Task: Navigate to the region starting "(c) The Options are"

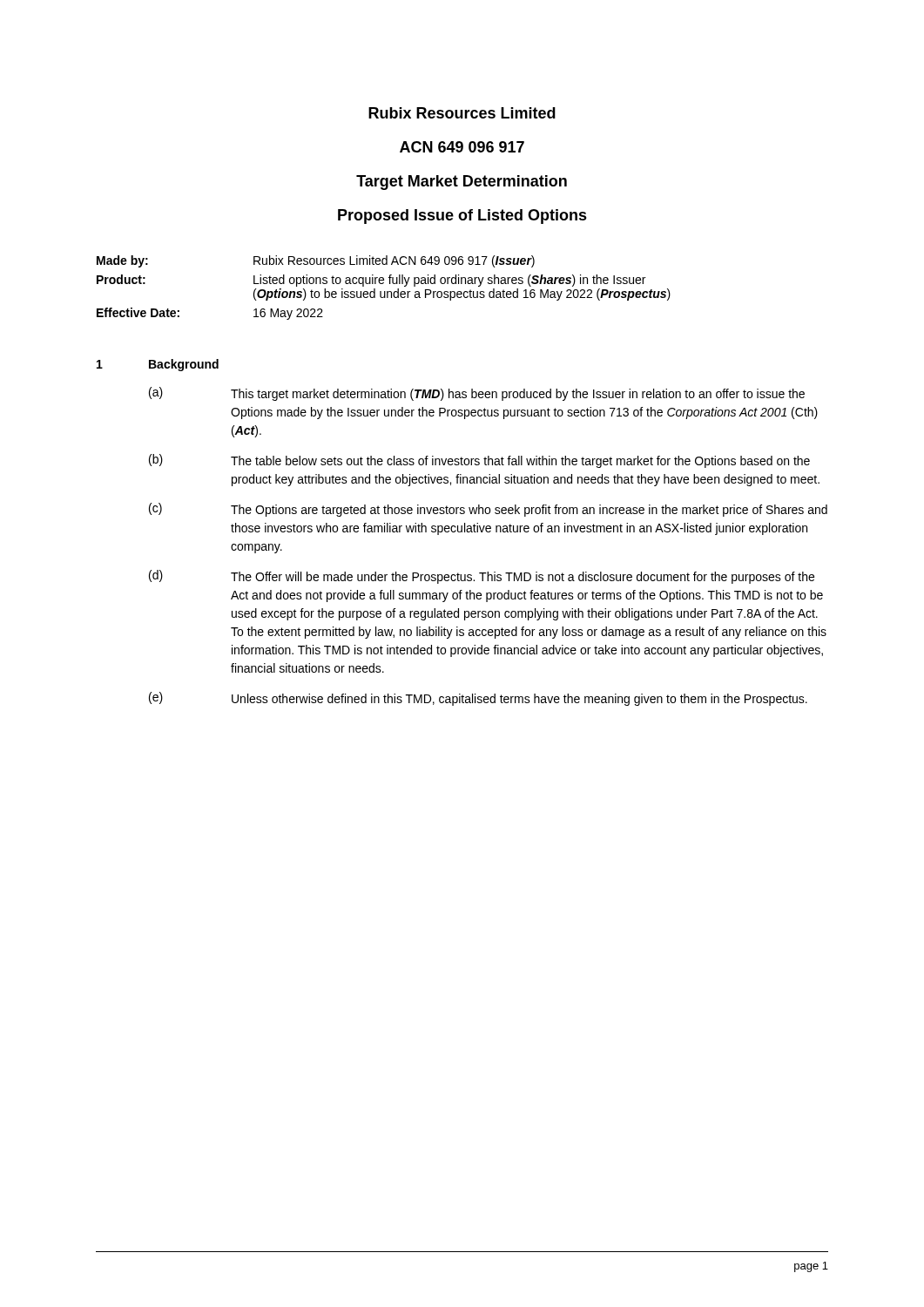Action: (x=462, y=528)
